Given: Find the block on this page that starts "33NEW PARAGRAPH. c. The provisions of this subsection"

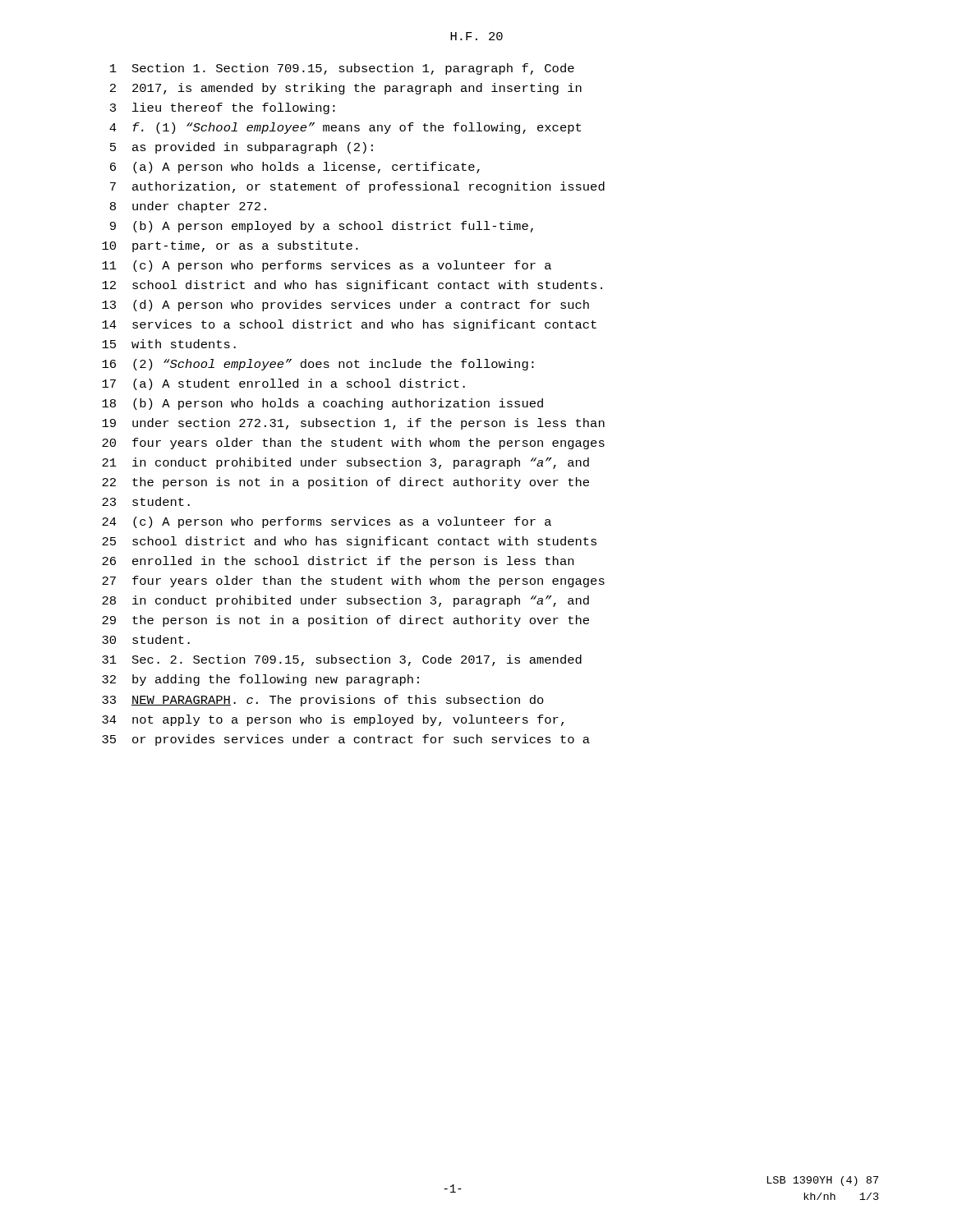Looking at the screenshot, I should coord(481,720).
